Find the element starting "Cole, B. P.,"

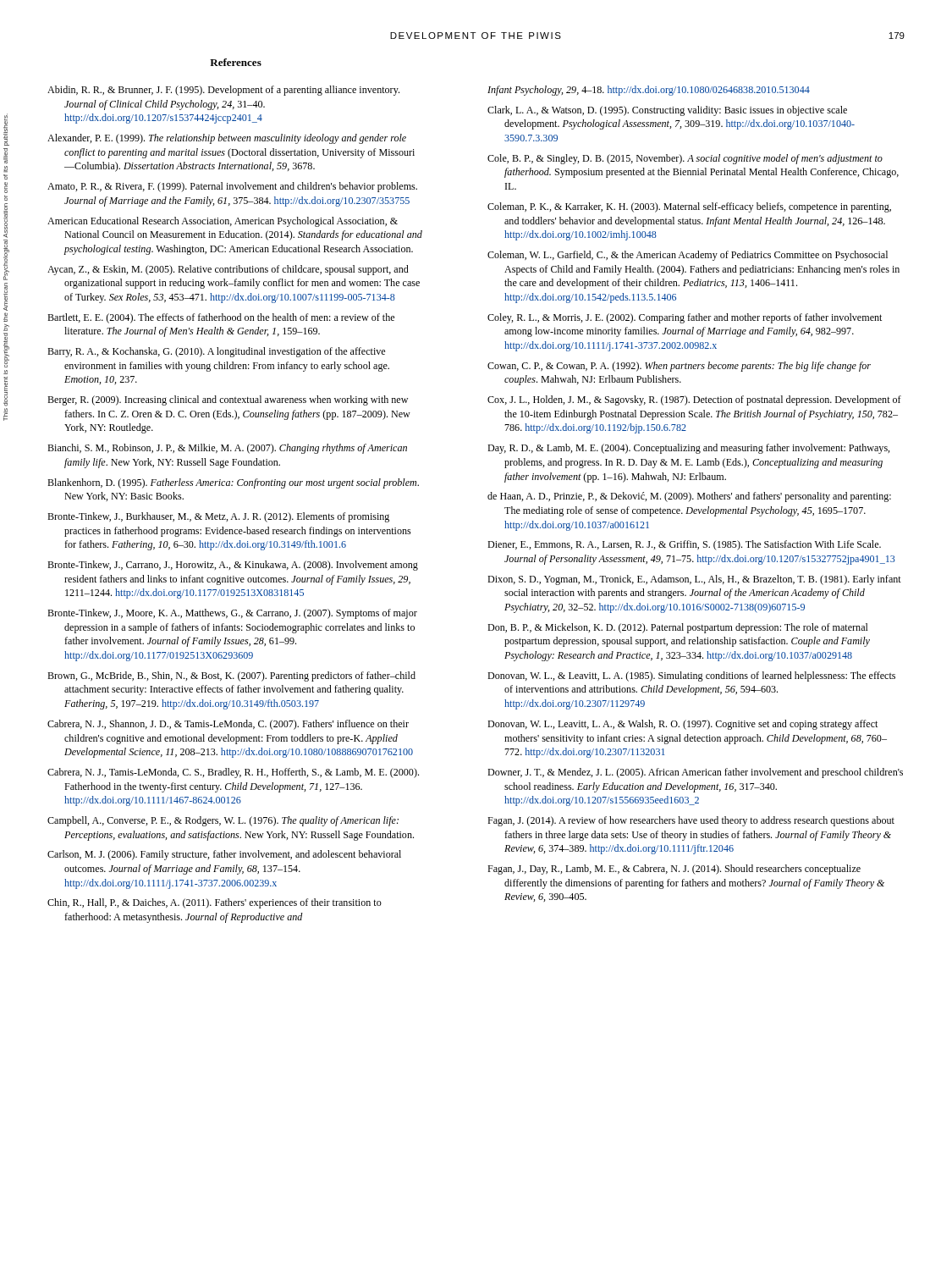point(693,172)
